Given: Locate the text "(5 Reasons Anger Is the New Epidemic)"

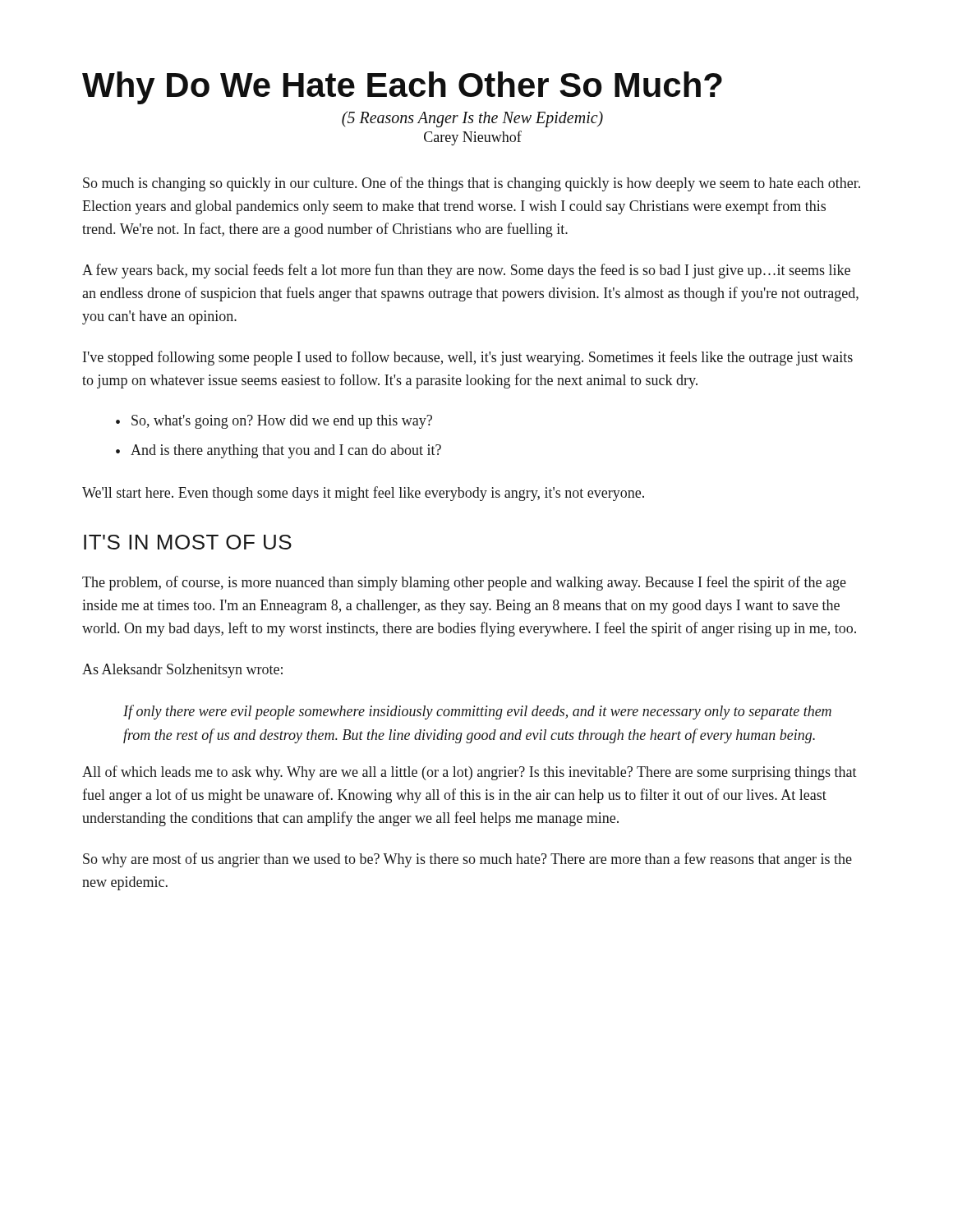Looking at the screenshot, I should [x=472, y=118].
